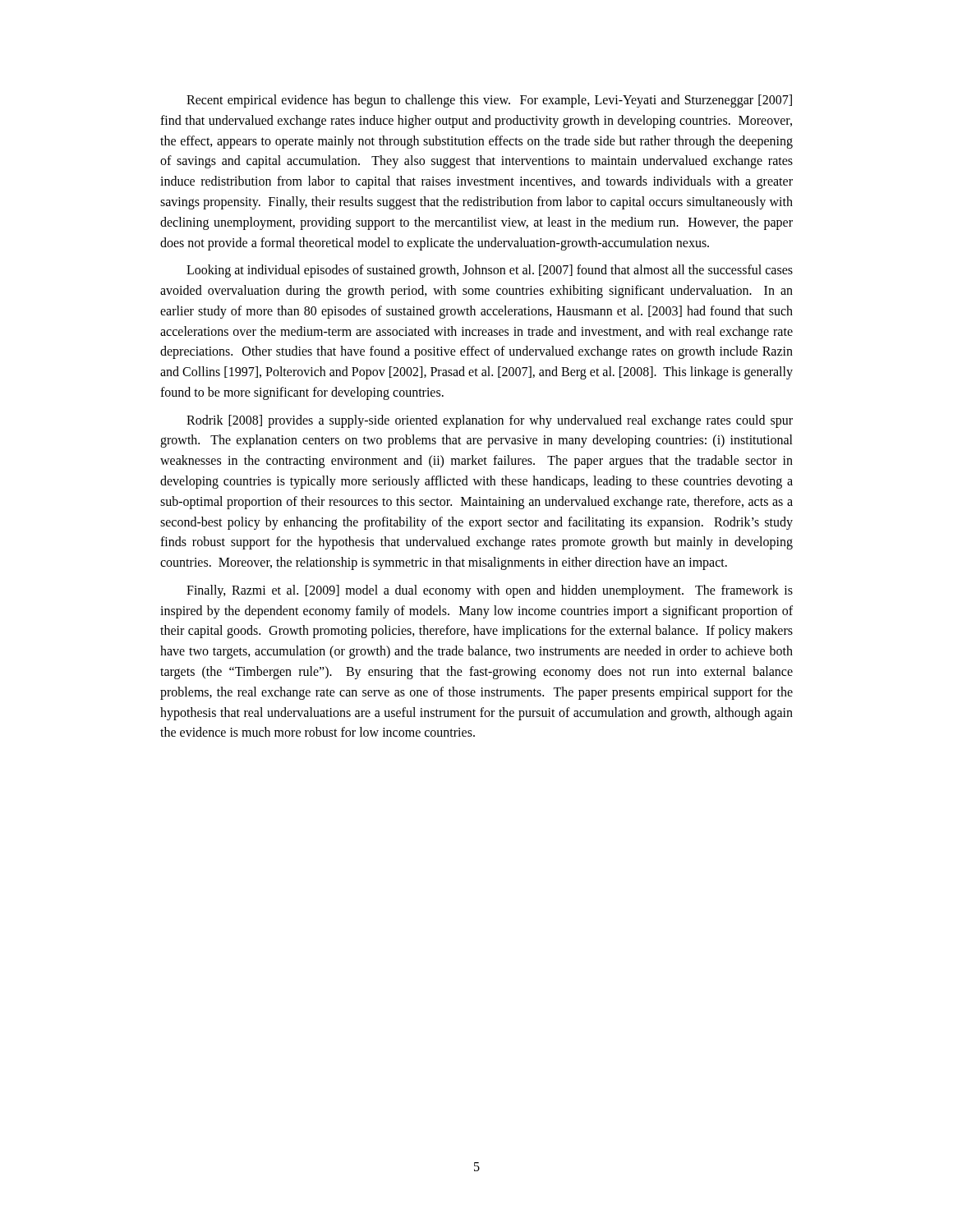Viewport: 953px width, 1232px height.
Task: Locate the block of text that opens with "Recent empirical evidence has"
Action: coord(476,417)
